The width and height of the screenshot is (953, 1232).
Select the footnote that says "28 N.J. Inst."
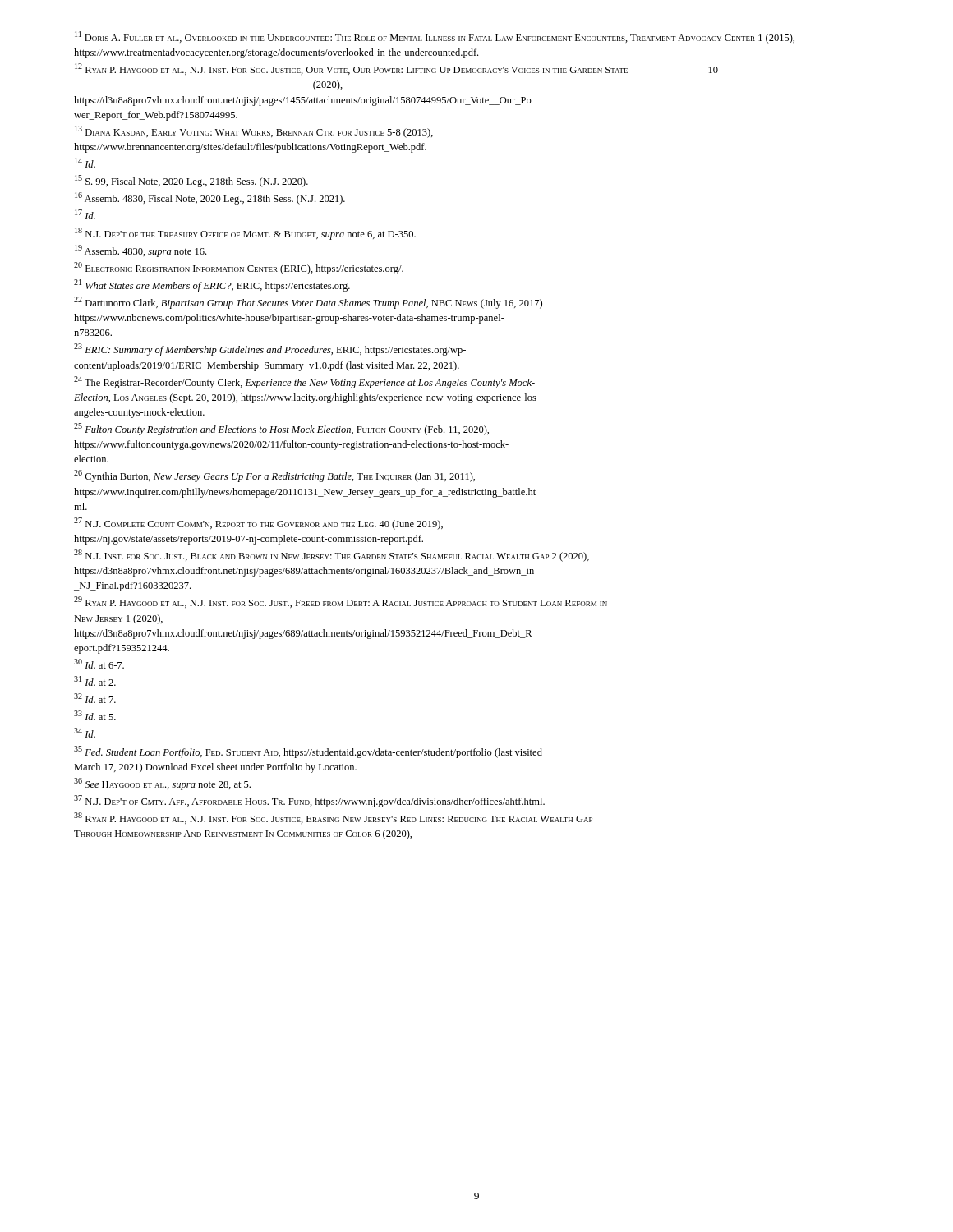click(x=332, y=570)
